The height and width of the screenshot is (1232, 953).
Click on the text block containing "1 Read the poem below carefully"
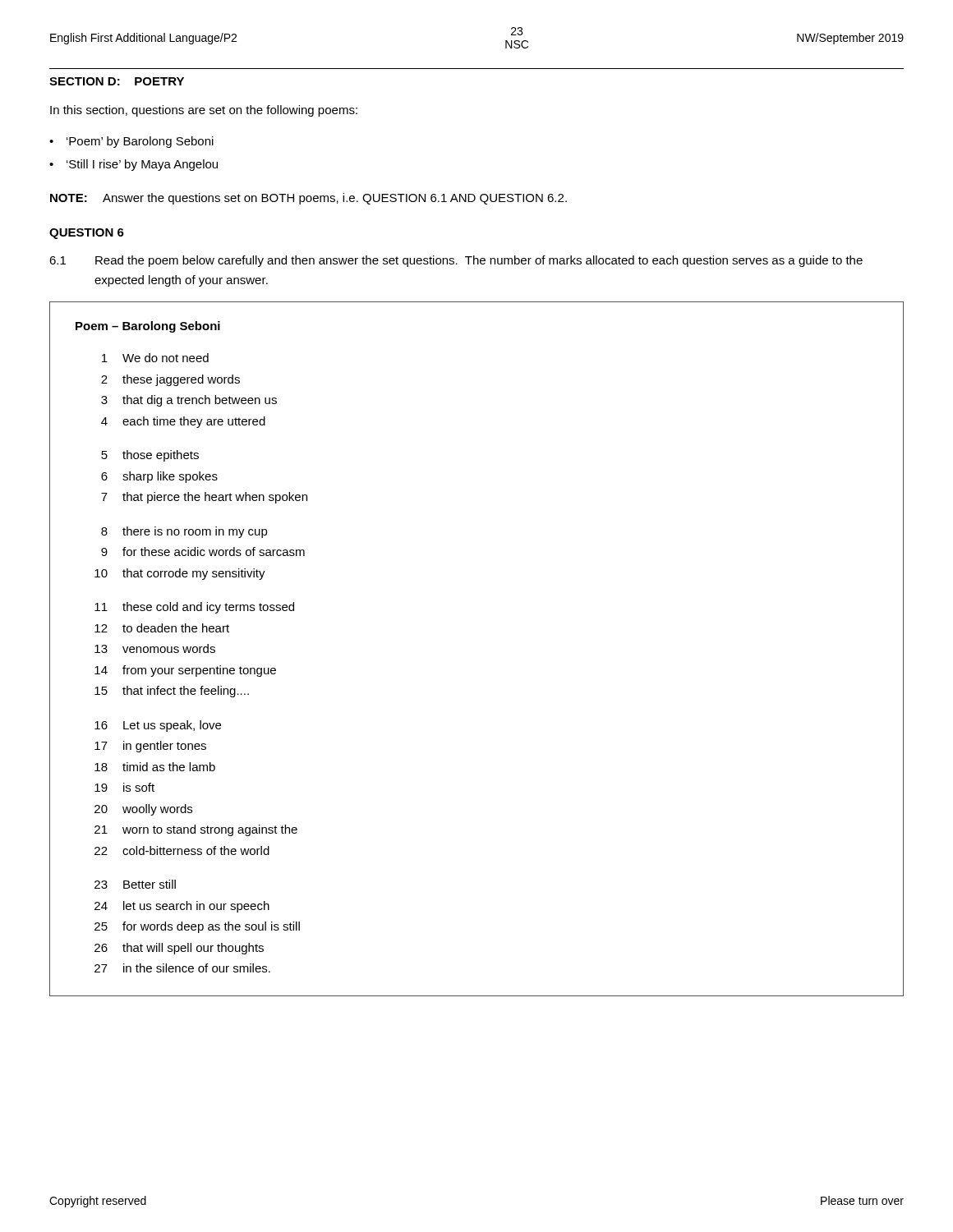pos(476,270)
